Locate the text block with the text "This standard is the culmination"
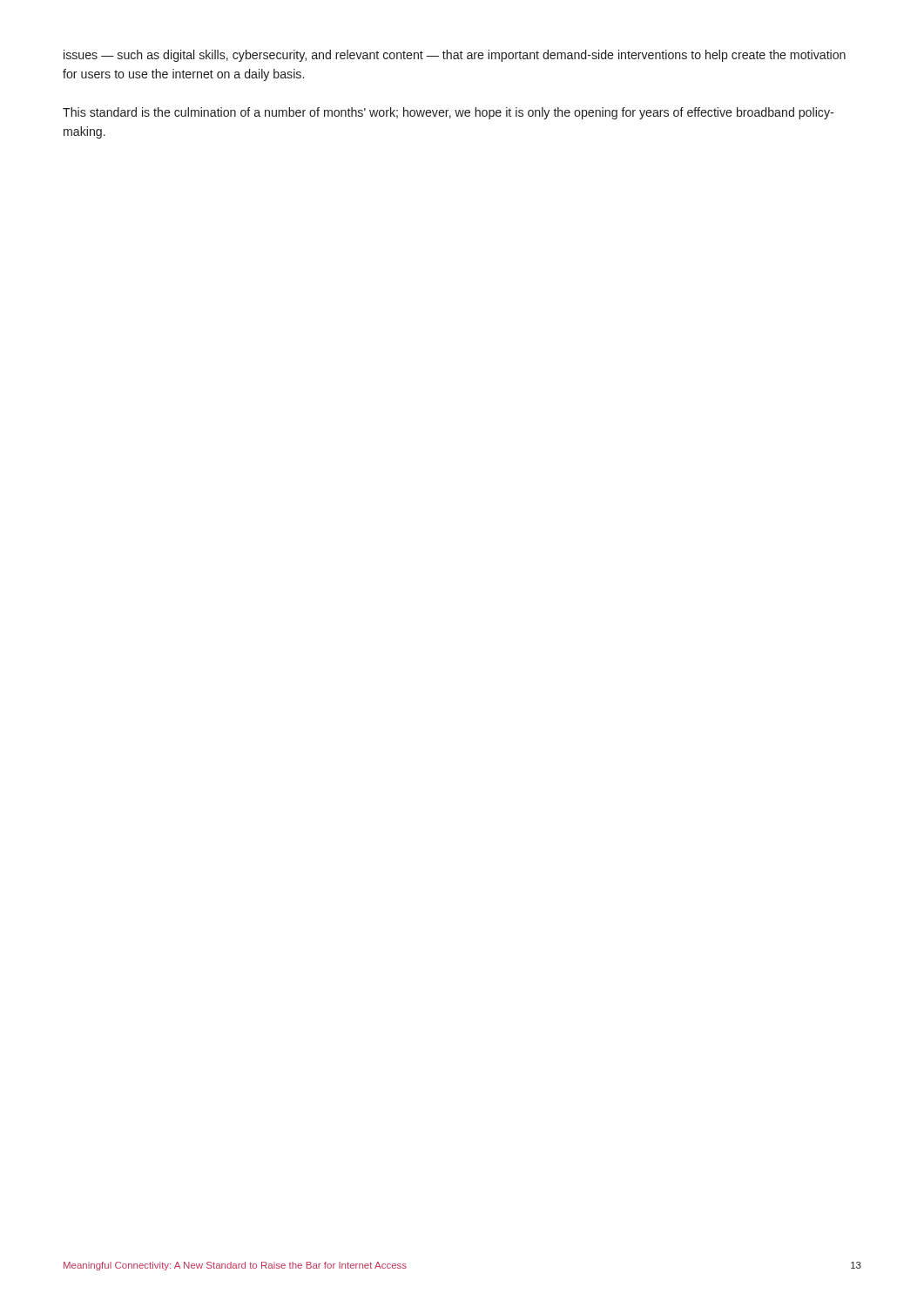This screenshot has height=1307, width=924. click(448, 122)
